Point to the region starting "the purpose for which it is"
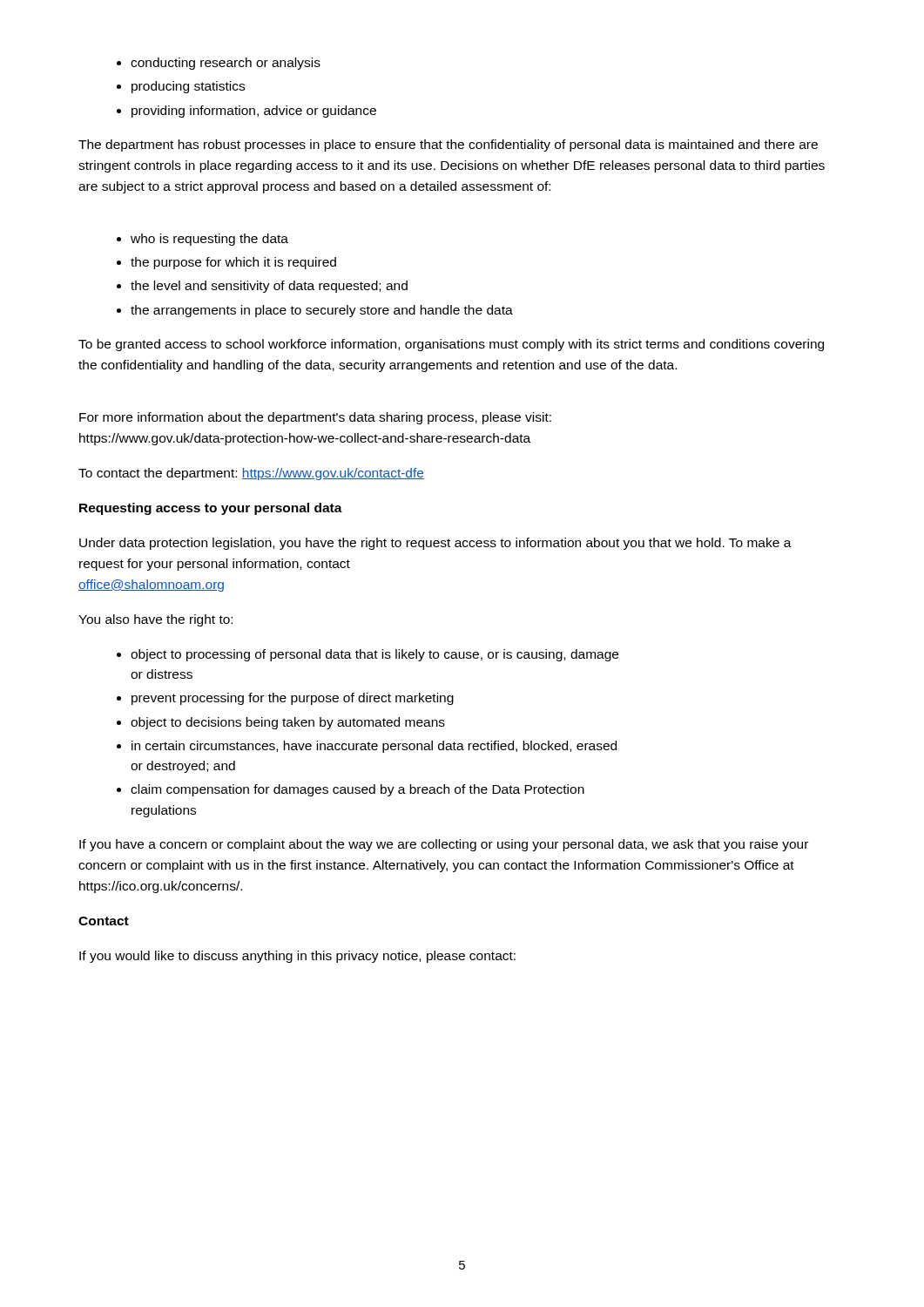Image resolution: width=924 pixels, height=1307 pixels. pyautogui.click(x=234, y=262)
